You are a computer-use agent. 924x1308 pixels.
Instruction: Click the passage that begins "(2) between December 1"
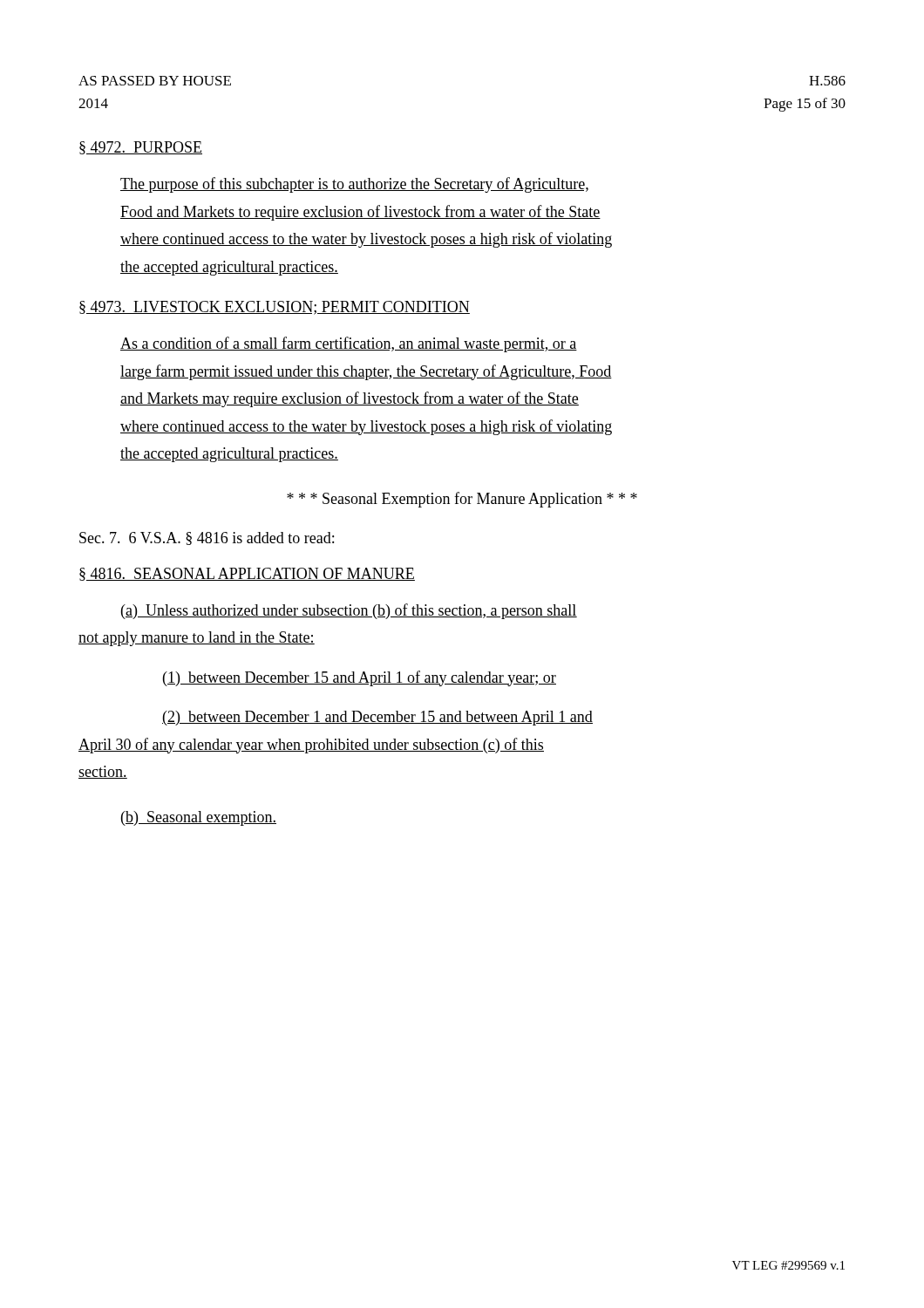(504, 717)
